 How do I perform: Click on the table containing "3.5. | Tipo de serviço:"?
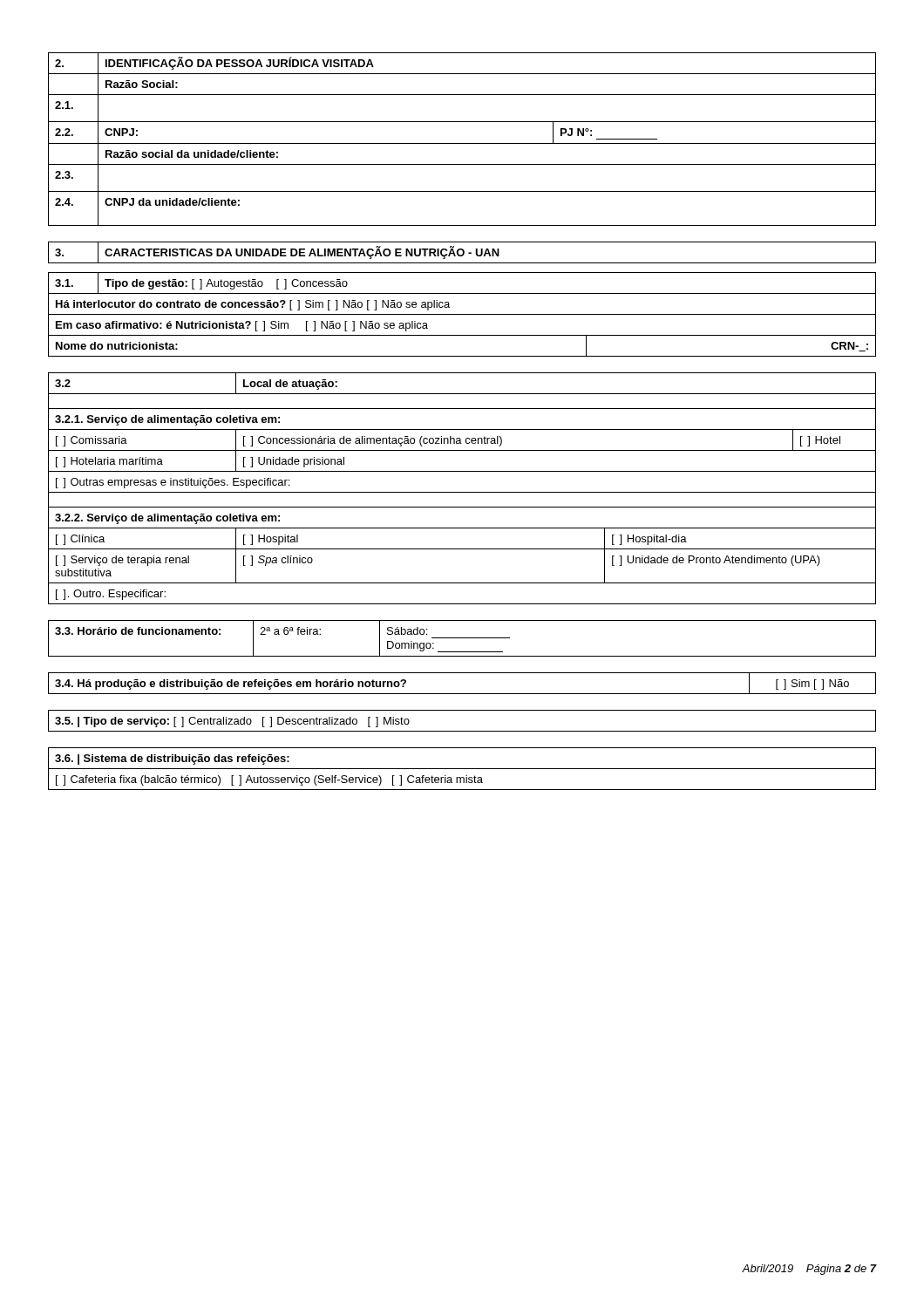coord(462,721)
